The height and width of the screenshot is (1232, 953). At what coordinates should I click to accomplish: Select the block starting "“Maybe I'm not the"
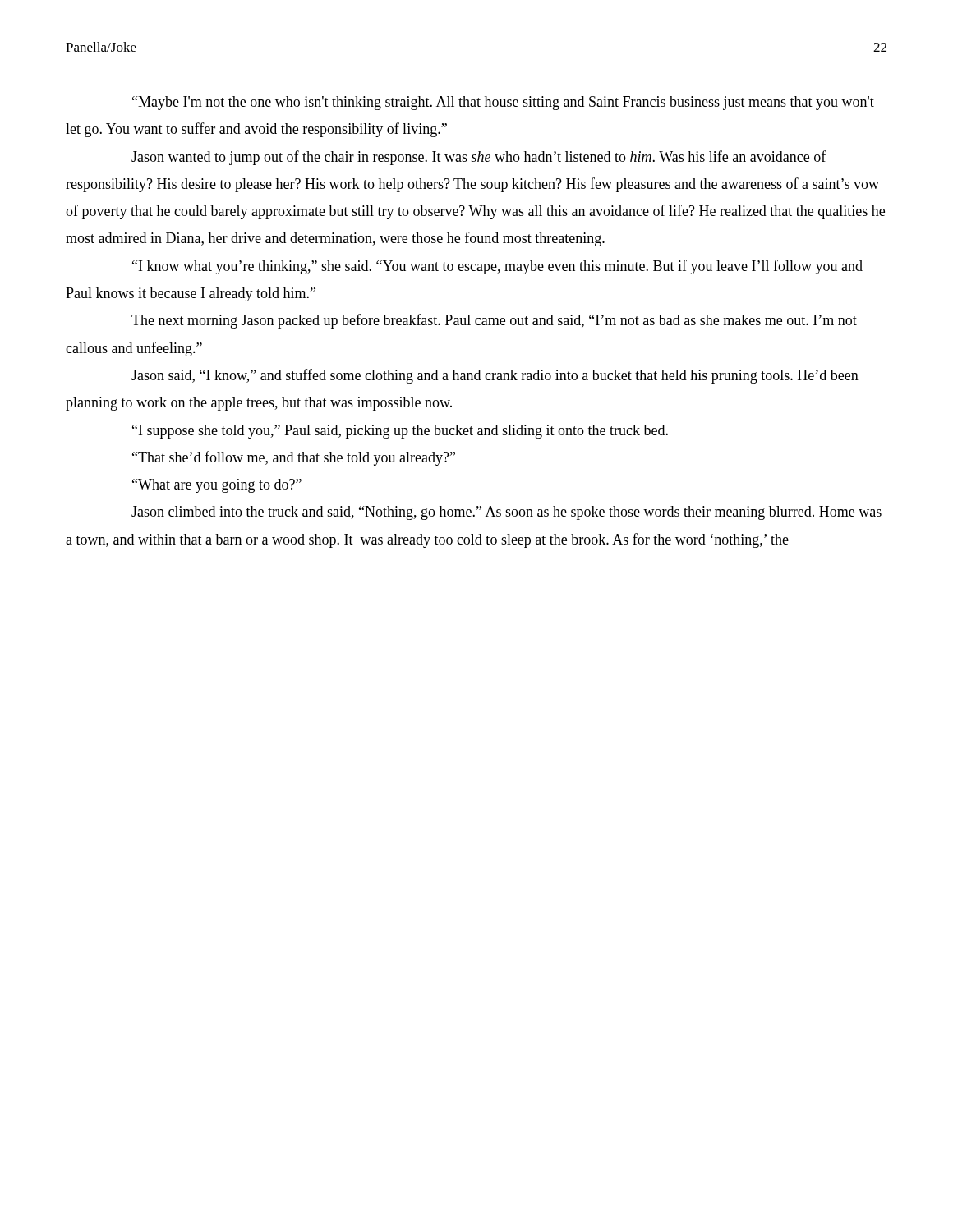click(476, 116)
